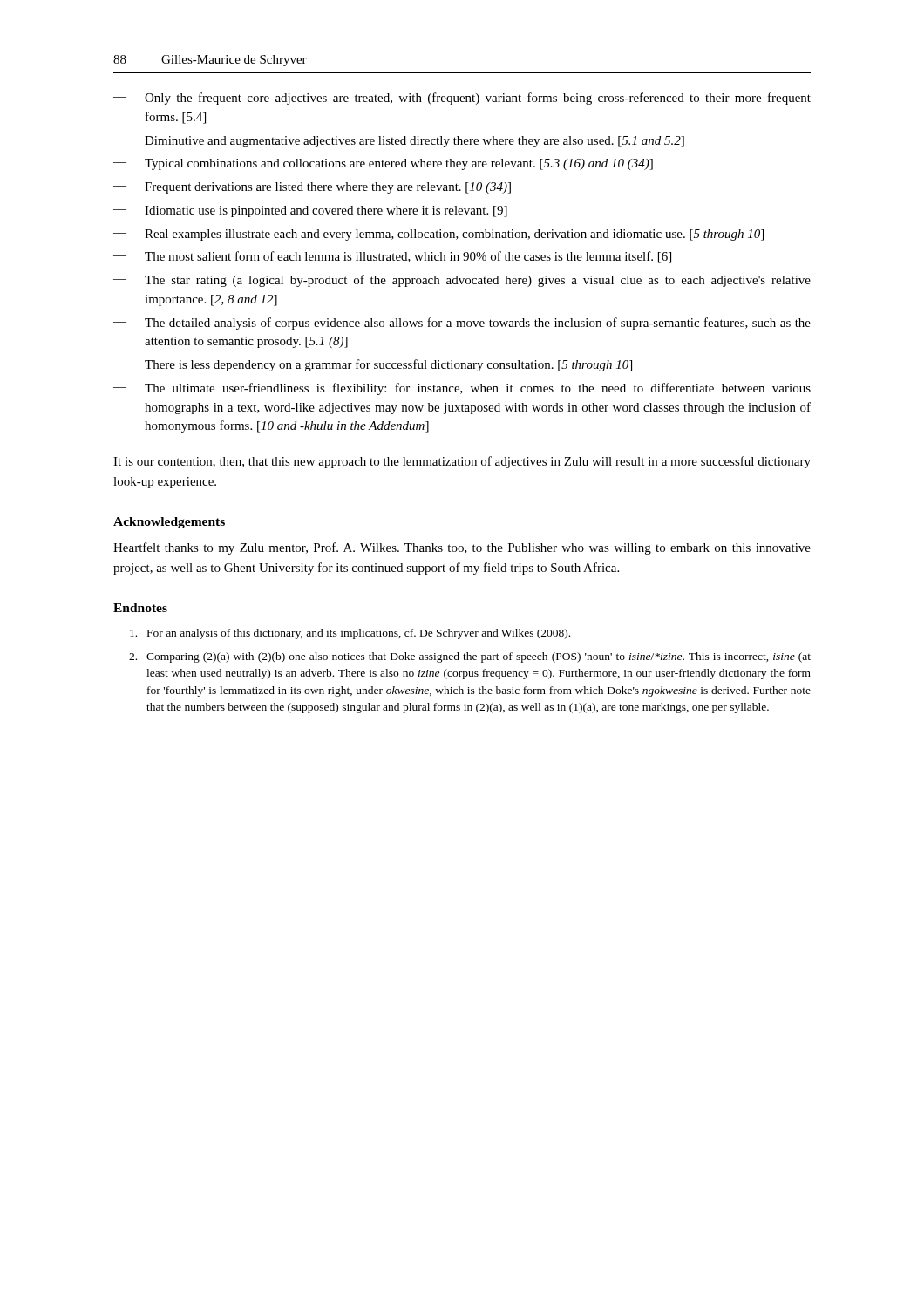Click the passage that begins "— Diminutive and augmentative adjectives are listed directly"

tap(462, 141)
